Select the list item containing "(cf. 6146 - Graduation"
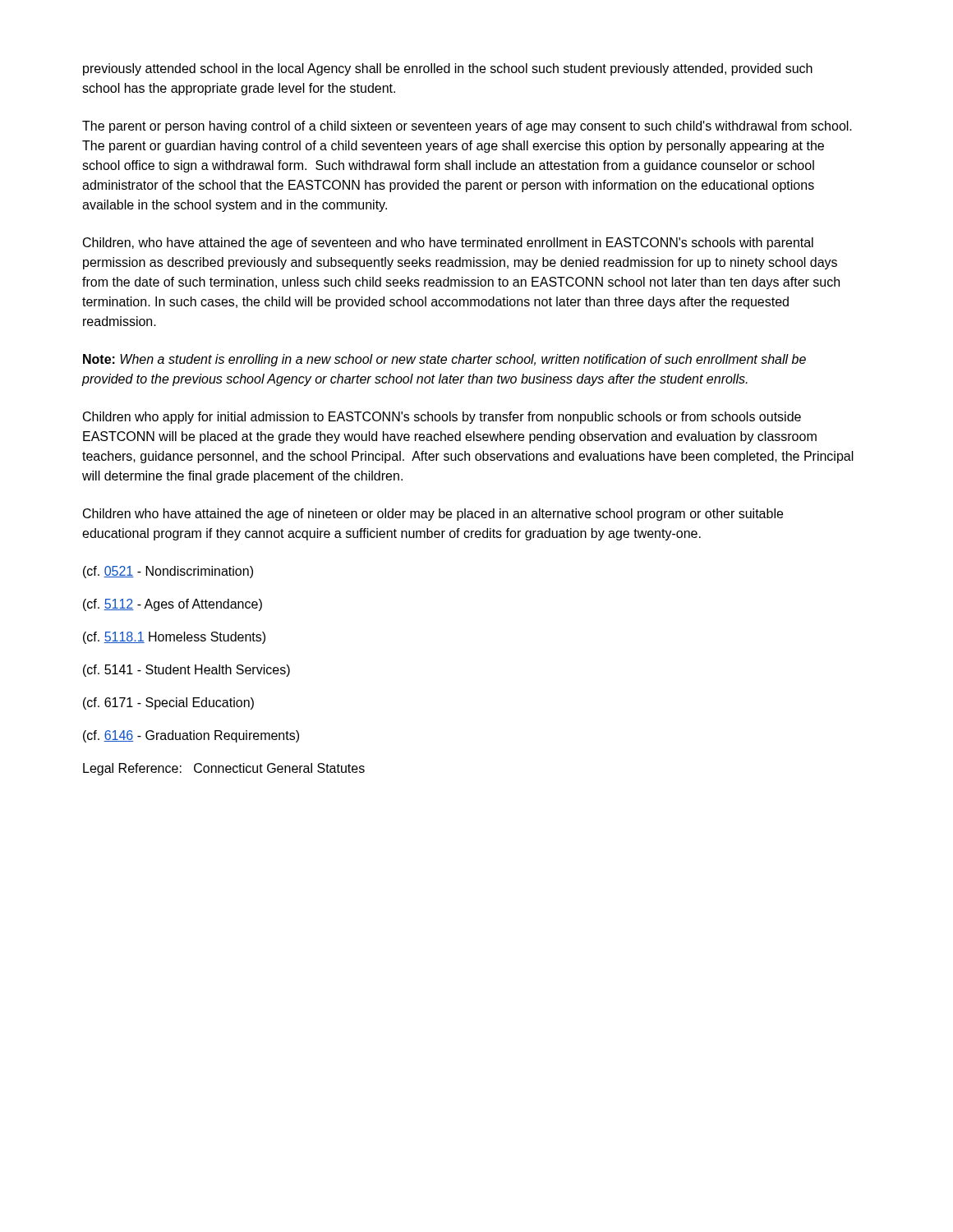Viewport: 953px width, 1232px height. [x=191, y=736]
